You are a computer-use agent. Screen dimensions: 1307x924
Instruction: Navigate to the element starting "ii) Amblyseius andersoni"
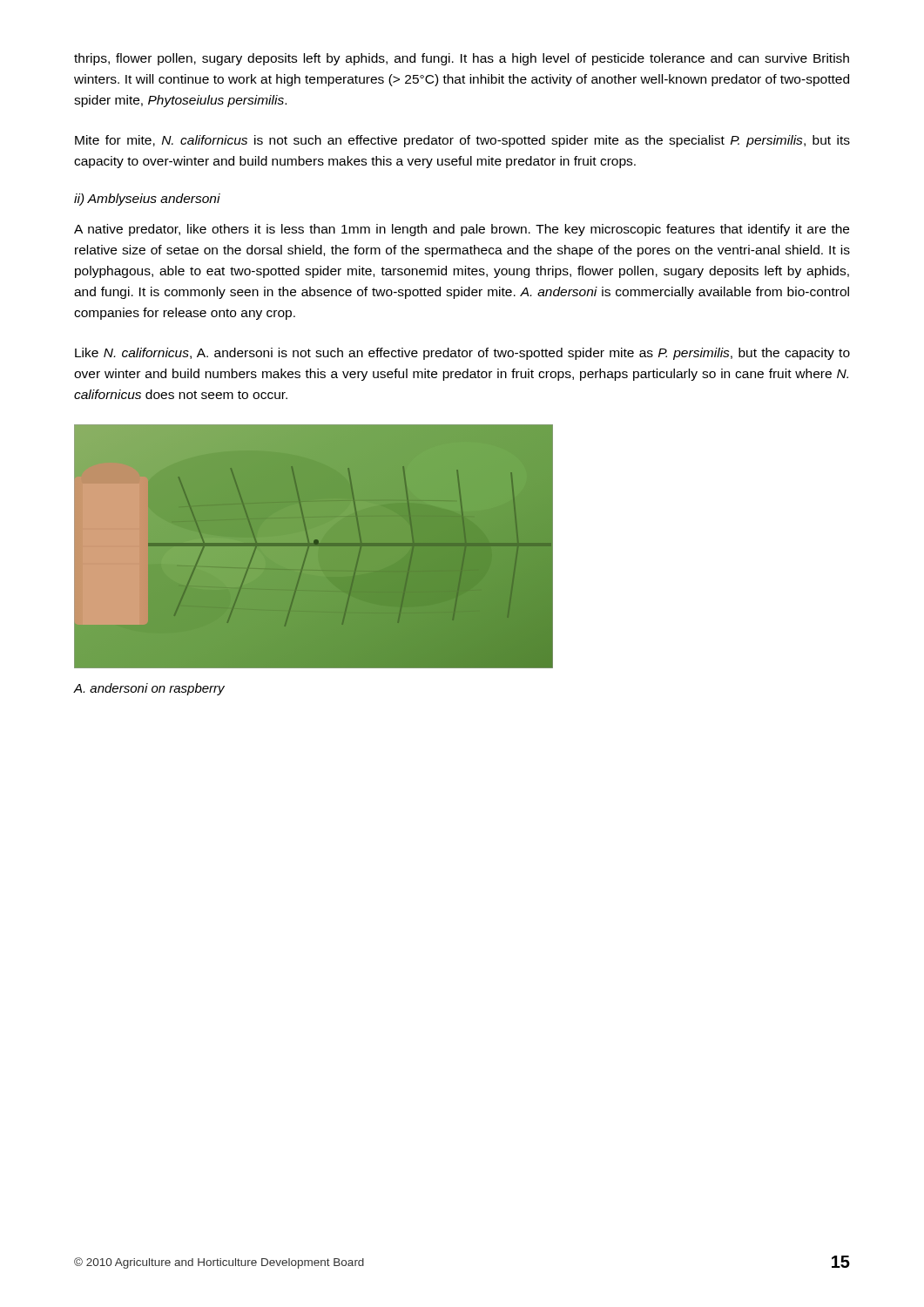pyautogui.click(x=147, y=198)
